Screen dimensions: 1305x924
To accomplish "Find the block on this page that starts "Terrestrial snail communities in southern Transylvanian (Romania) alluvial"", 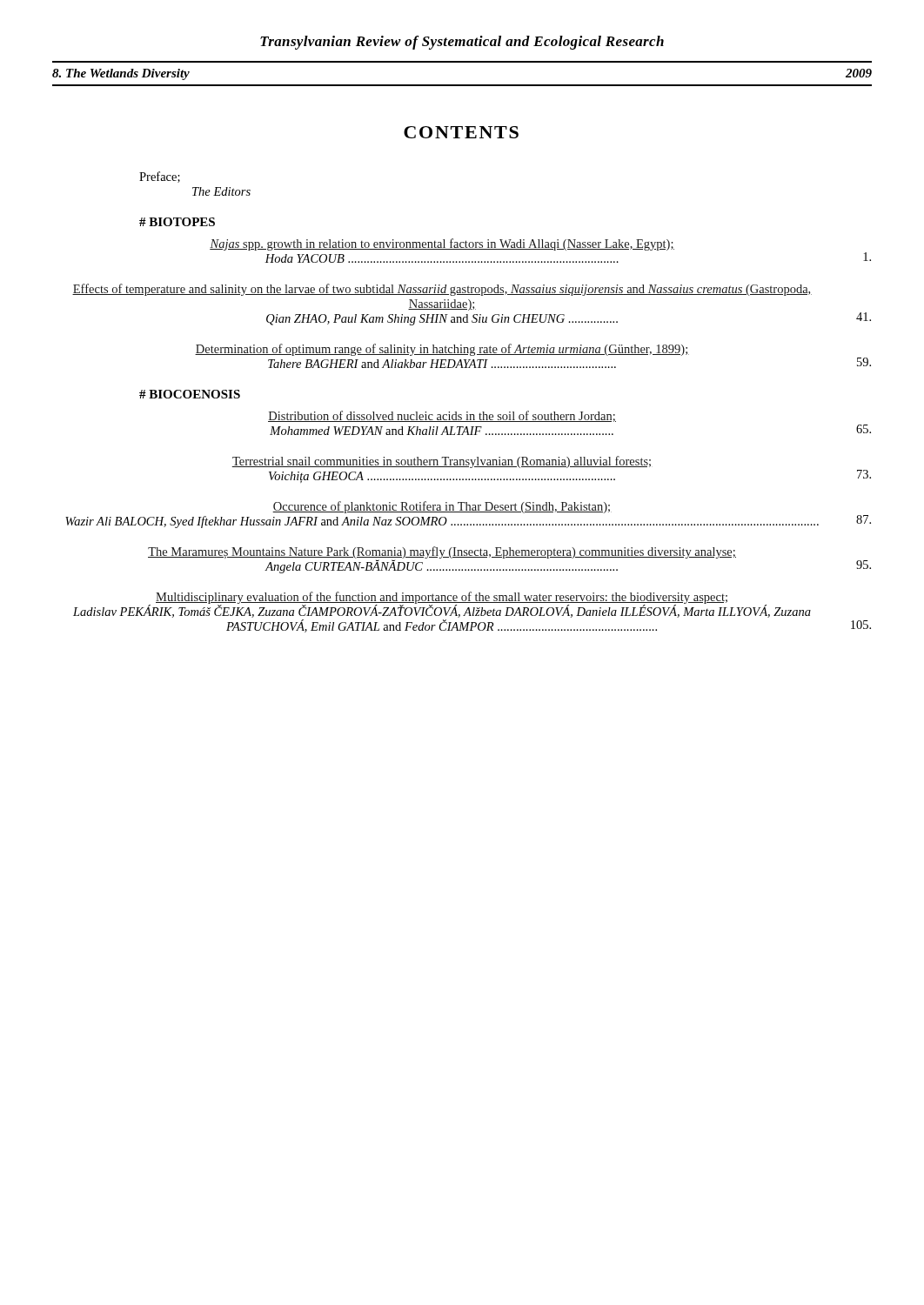I will pos(462,469).
